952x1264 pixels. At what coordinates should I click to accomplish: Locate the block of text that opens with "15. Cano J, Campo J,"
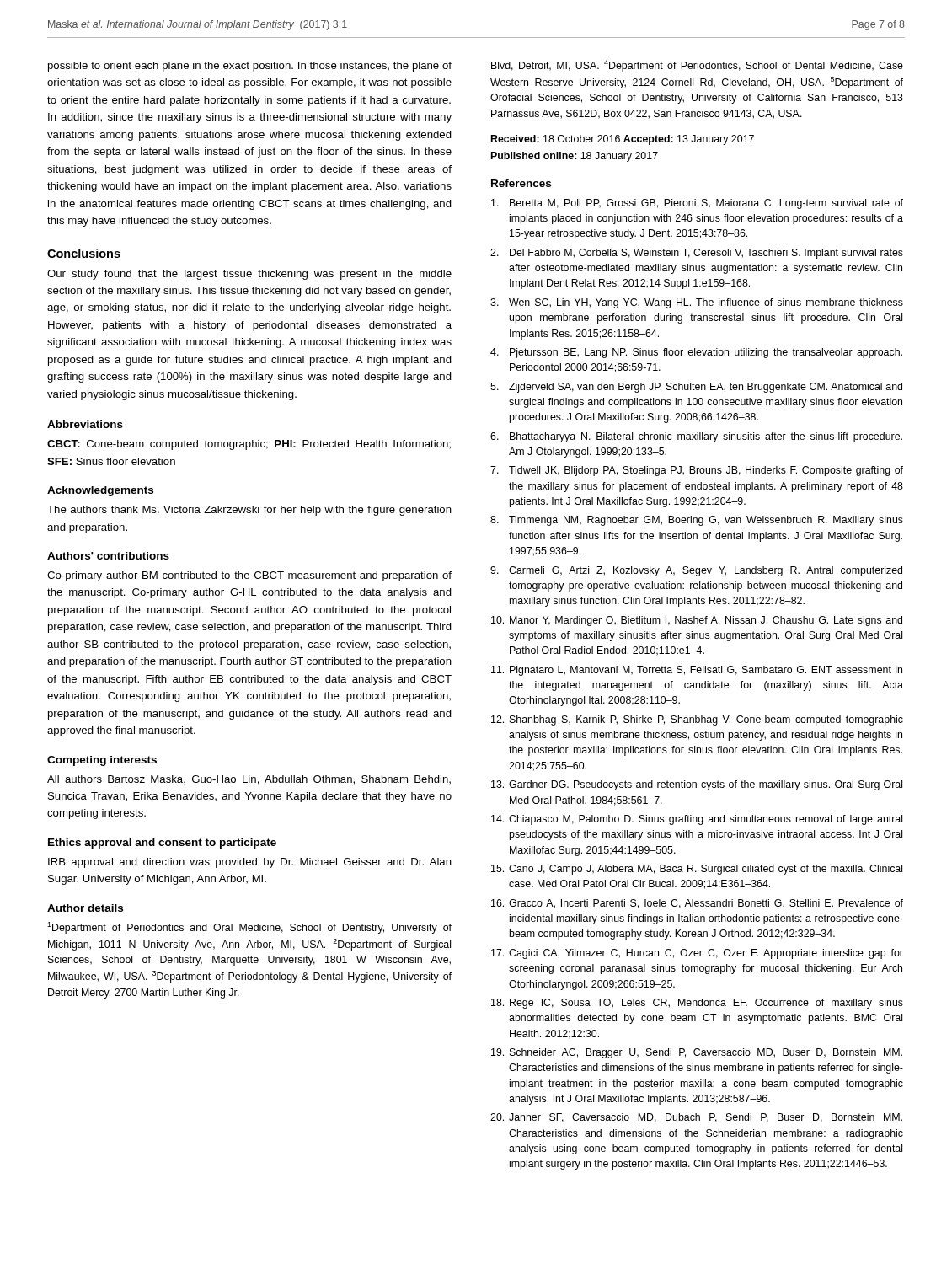click(x=697, y=877)
